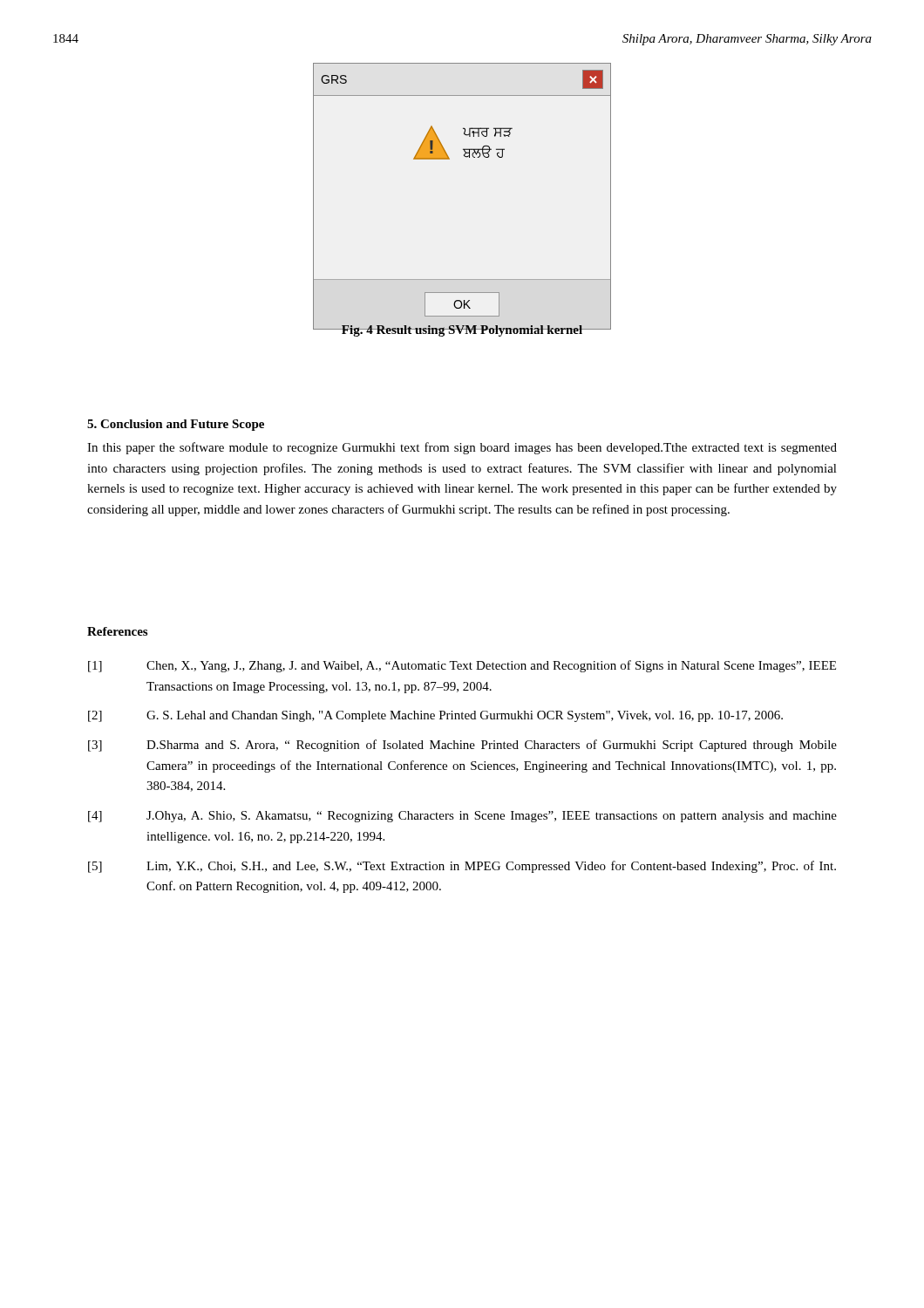924x1308 pixels.
Task: Select the passage starting "[4] J.Ohya, A."
Action: coord(462,827)
